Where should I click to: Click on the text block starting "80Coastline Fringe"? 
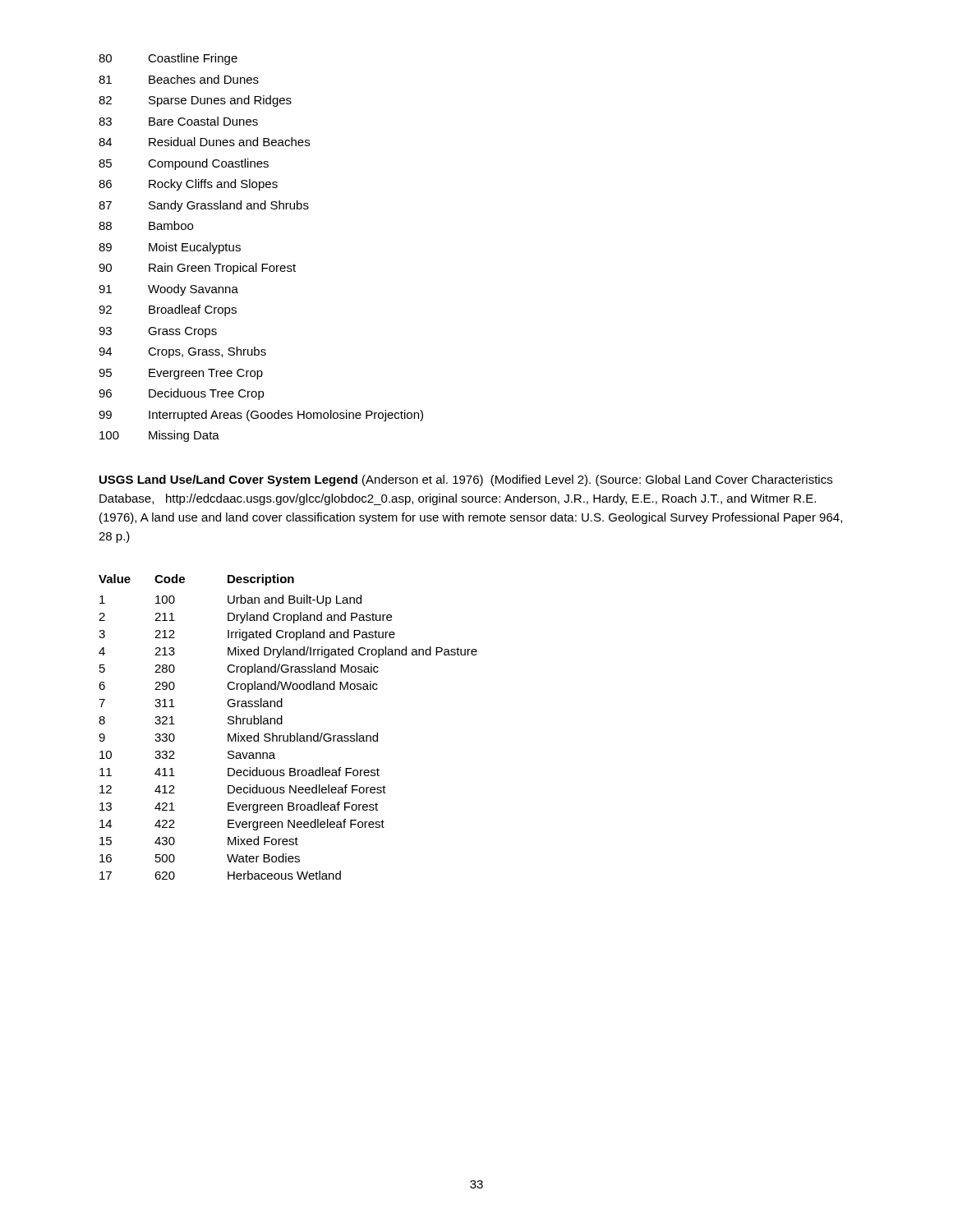click(168, 59)
